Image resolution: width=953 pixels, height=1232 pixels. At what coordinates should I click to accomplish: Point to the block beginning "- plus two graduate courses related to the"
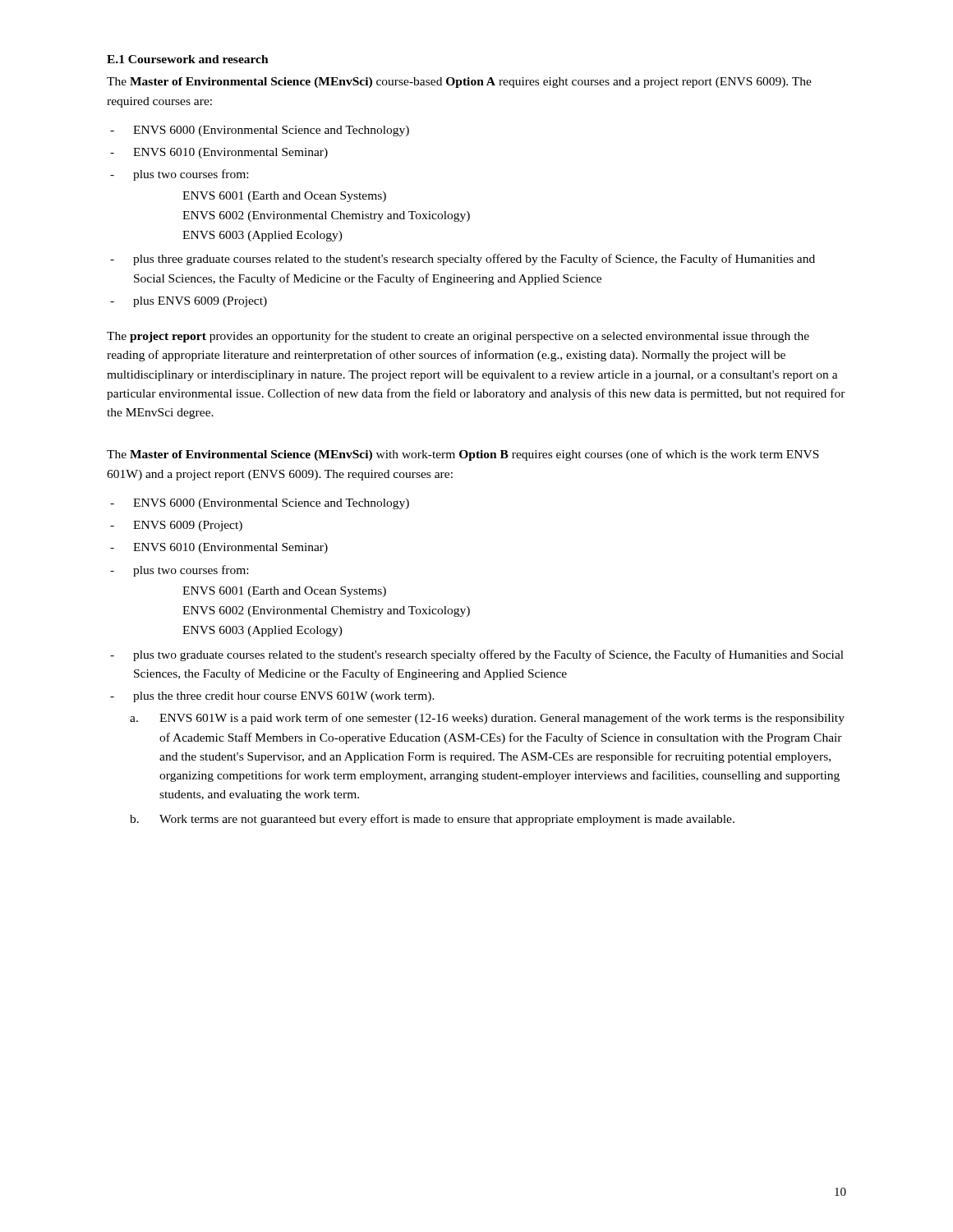[476, 663]
